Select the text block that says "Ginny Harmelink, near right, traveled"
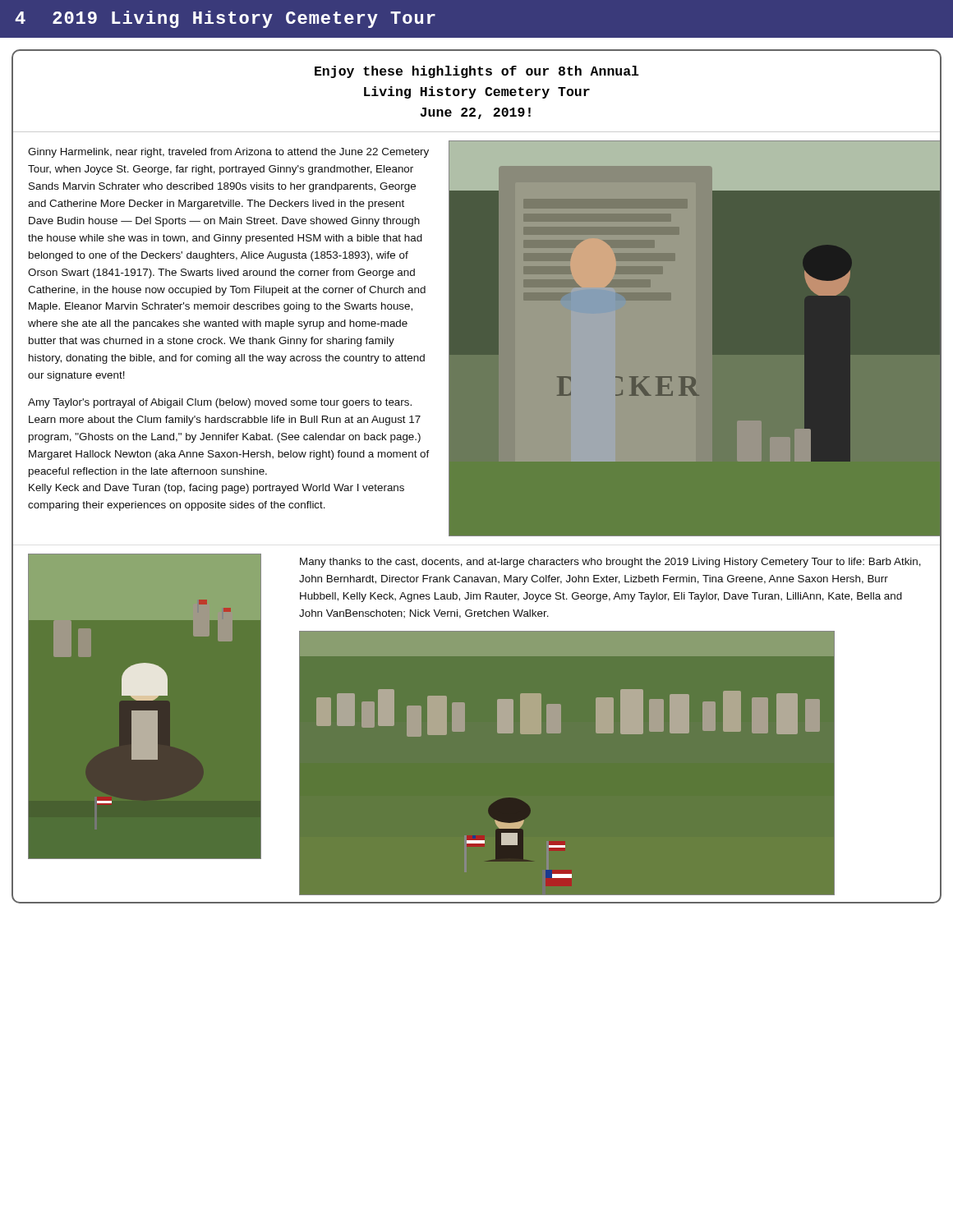The image size is (953, 1232). [x=229, y=264]
